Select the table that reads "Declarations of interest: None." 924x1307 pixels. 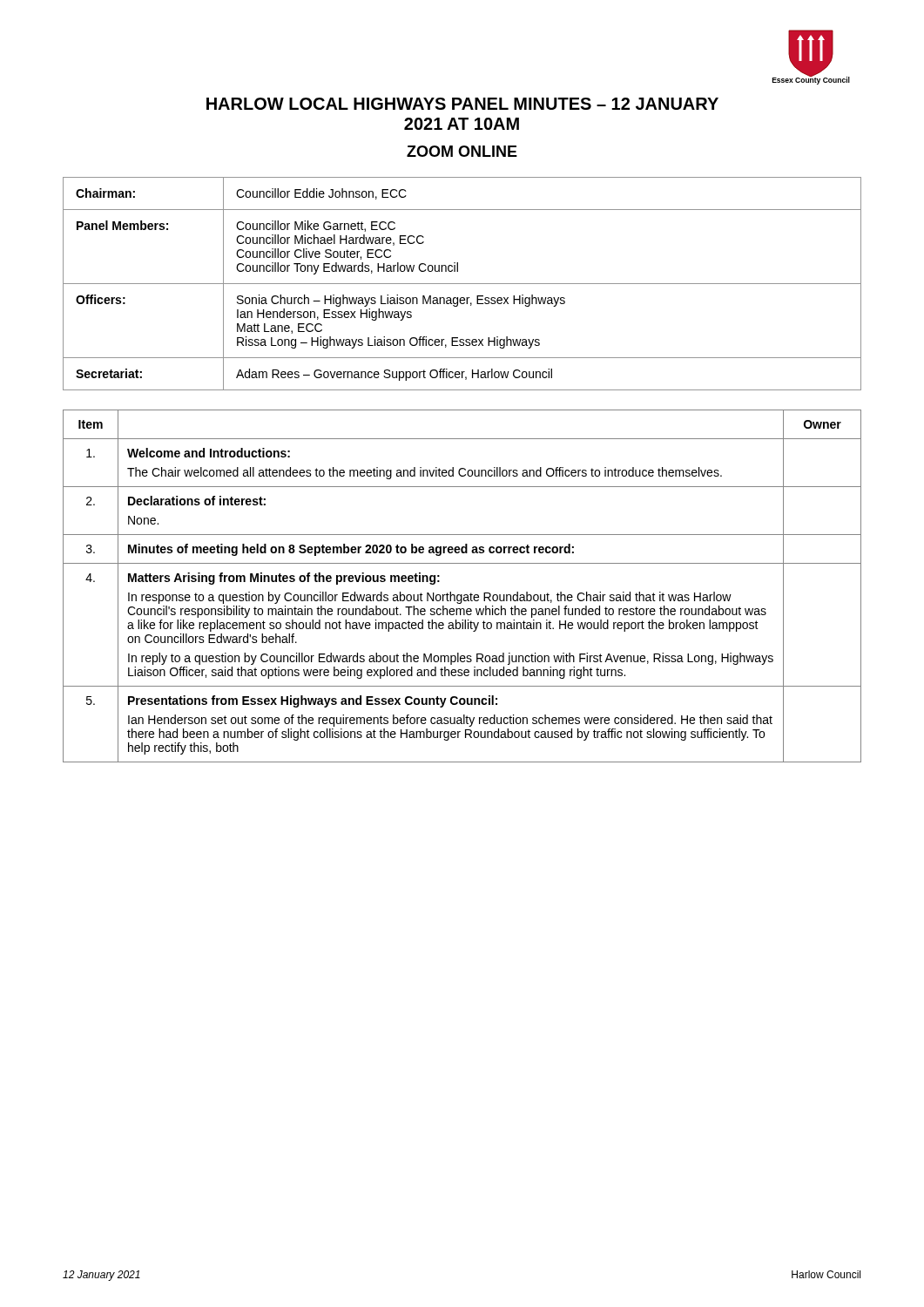tap(462, 586)
